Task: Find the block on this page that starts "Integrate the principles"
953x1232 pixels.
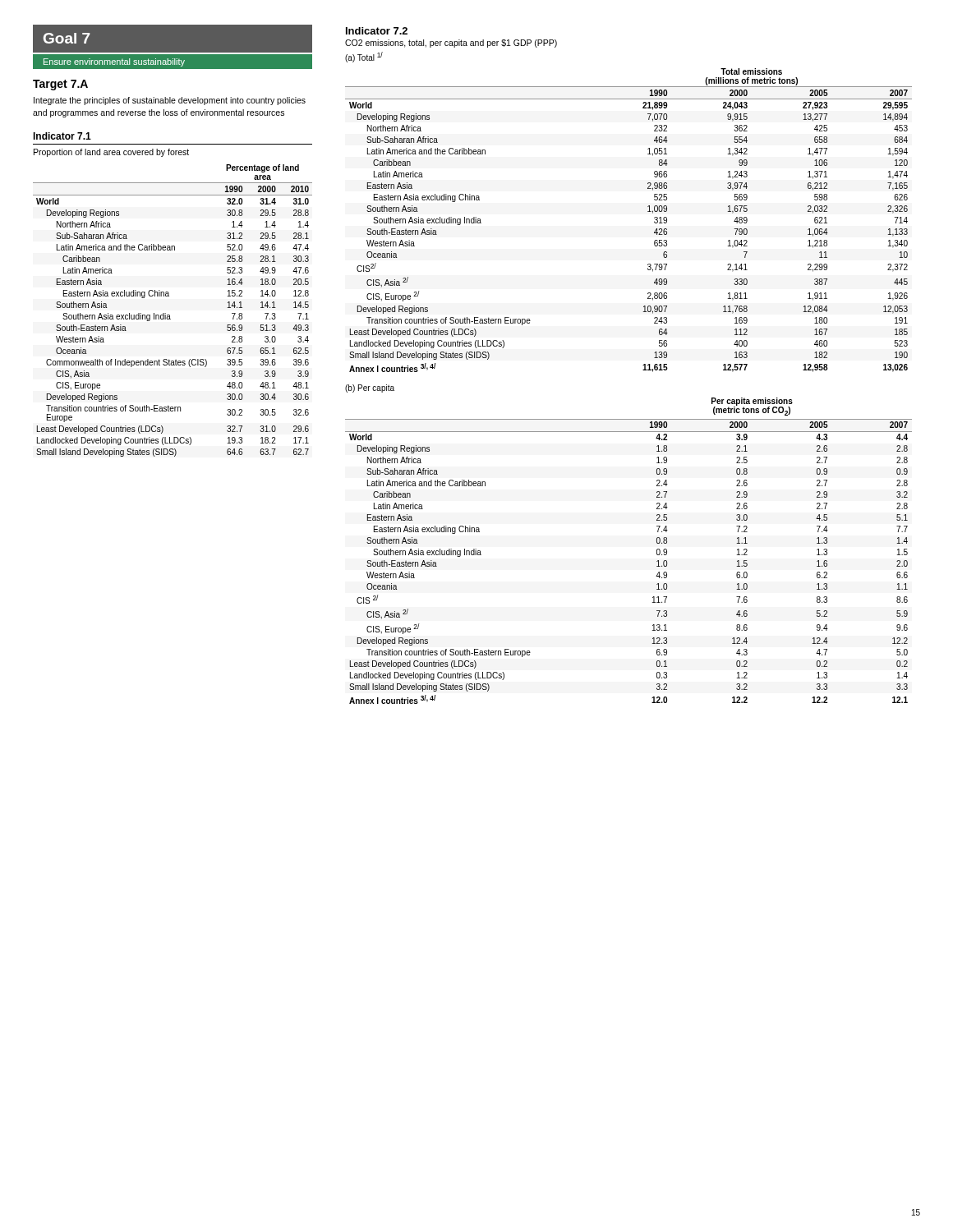Action: coord(169,106)
